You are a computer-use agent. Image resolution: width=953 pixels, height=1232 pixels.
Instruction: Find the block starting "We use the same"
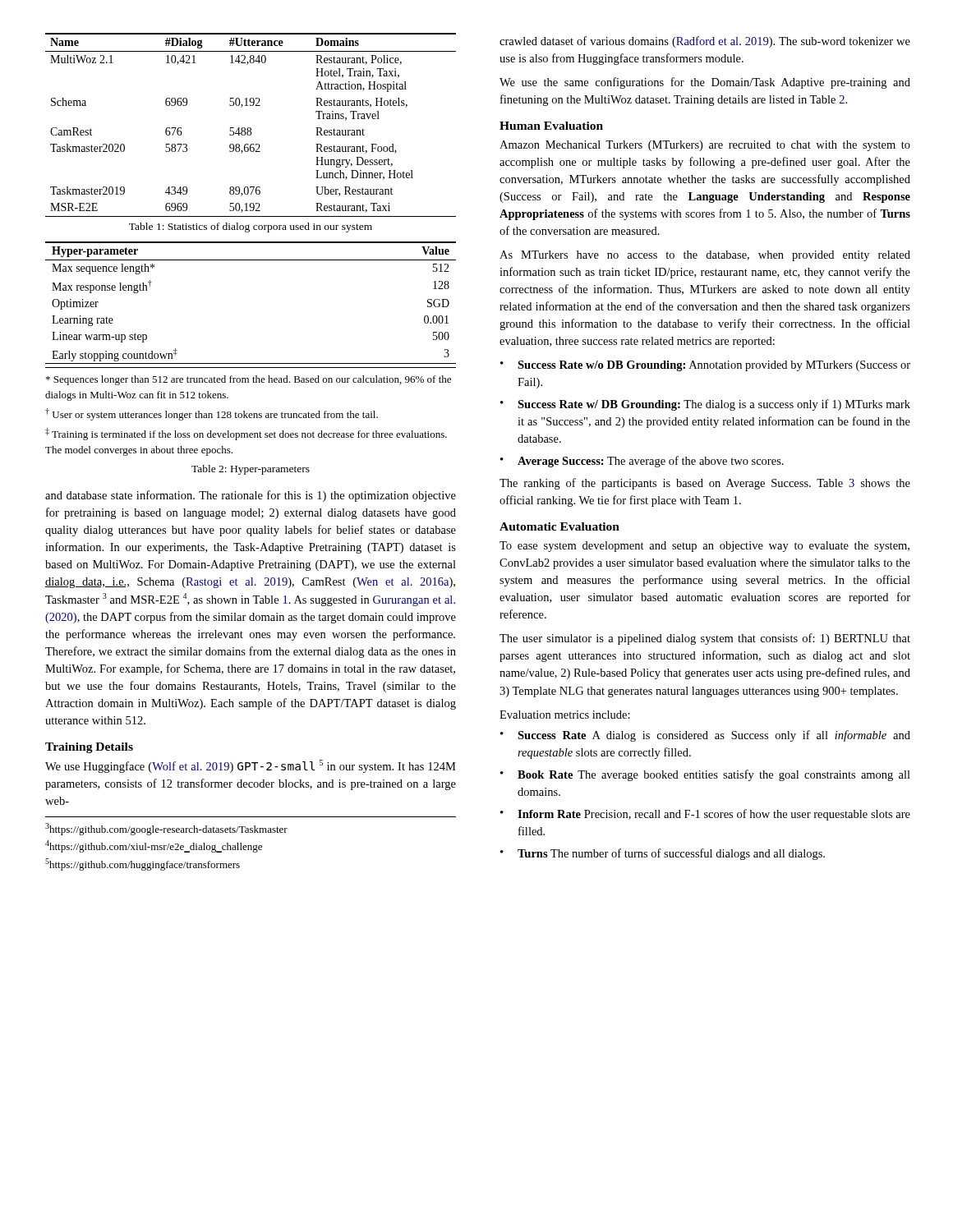pos(705,91)
